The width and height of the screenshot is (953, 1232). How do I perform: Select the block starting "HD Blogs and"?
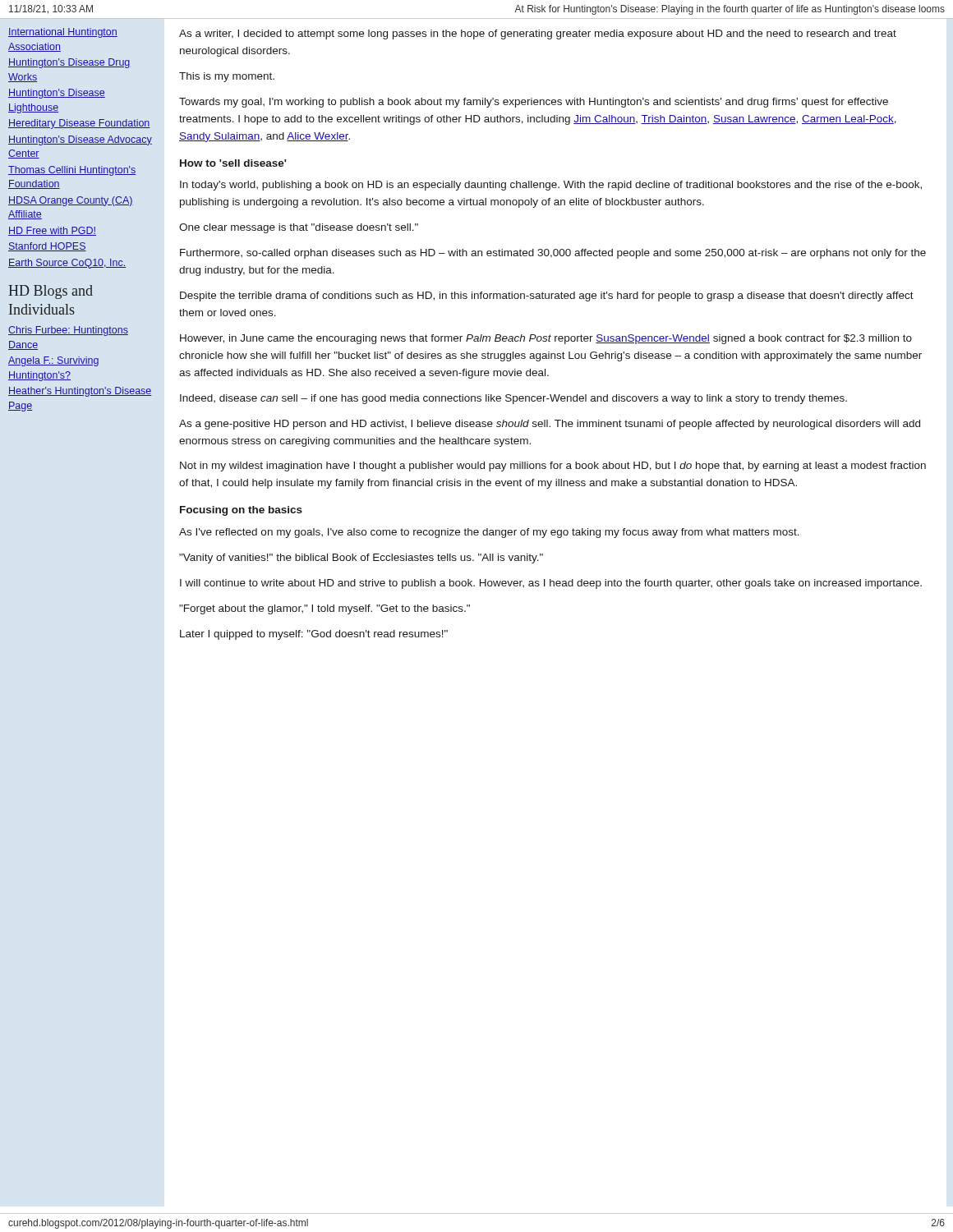[x=51, y=300]
